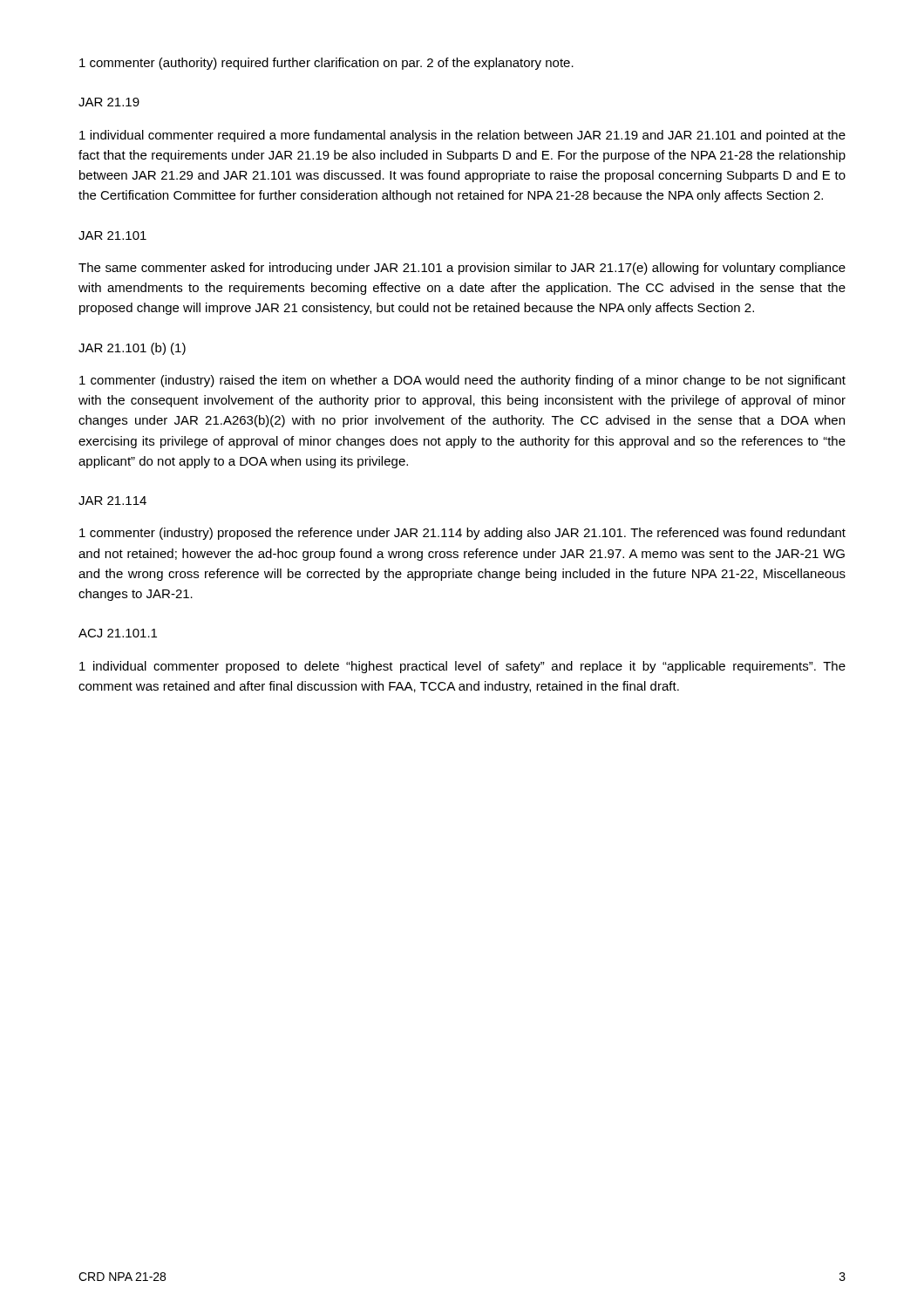Select the passage starting "1 individual commenter required a more fundamental"
Image resolution: width=924 pixels, height=1308 pixels.
(x=462, y=165)
